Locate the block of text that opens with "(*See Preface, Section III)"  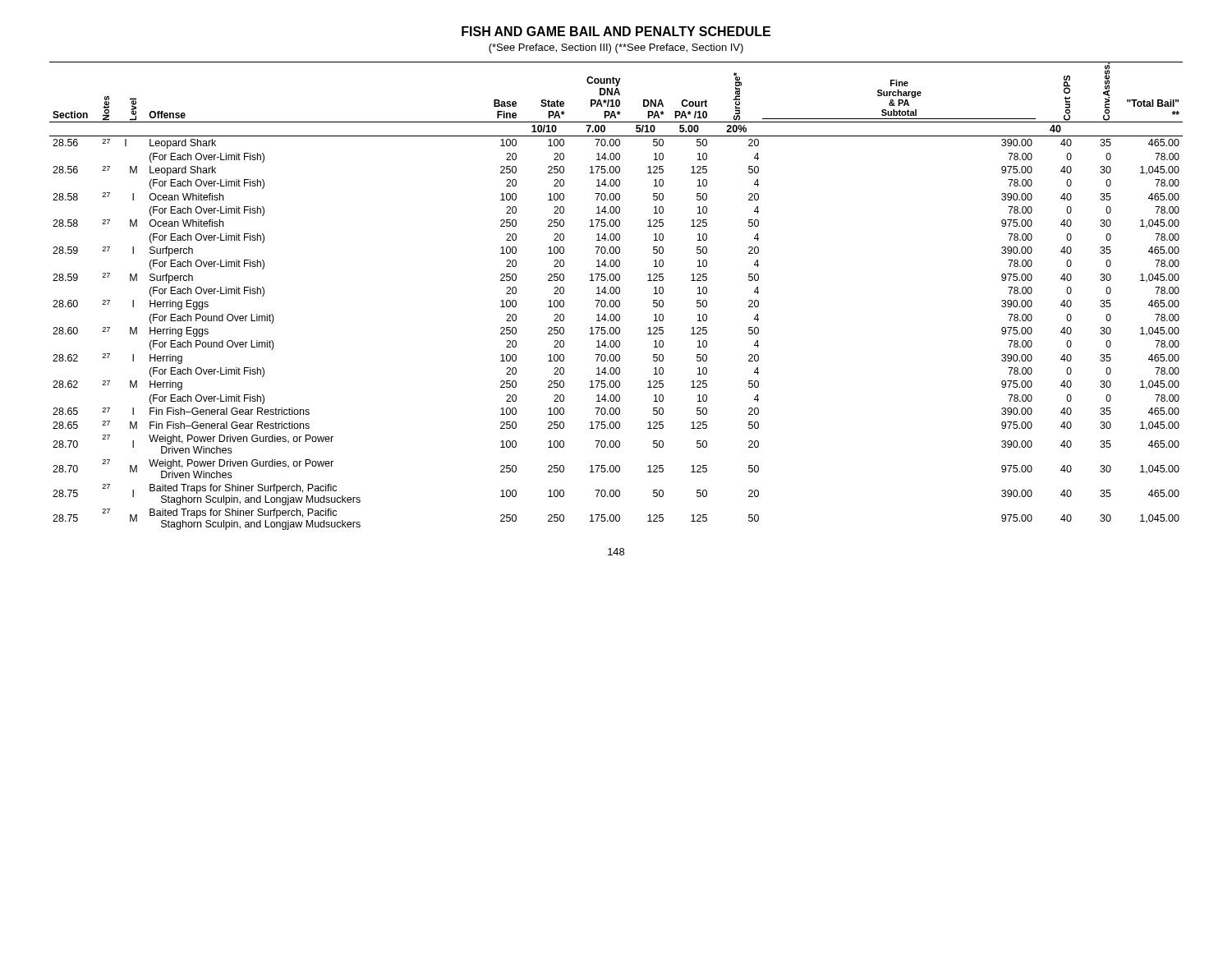616,47
